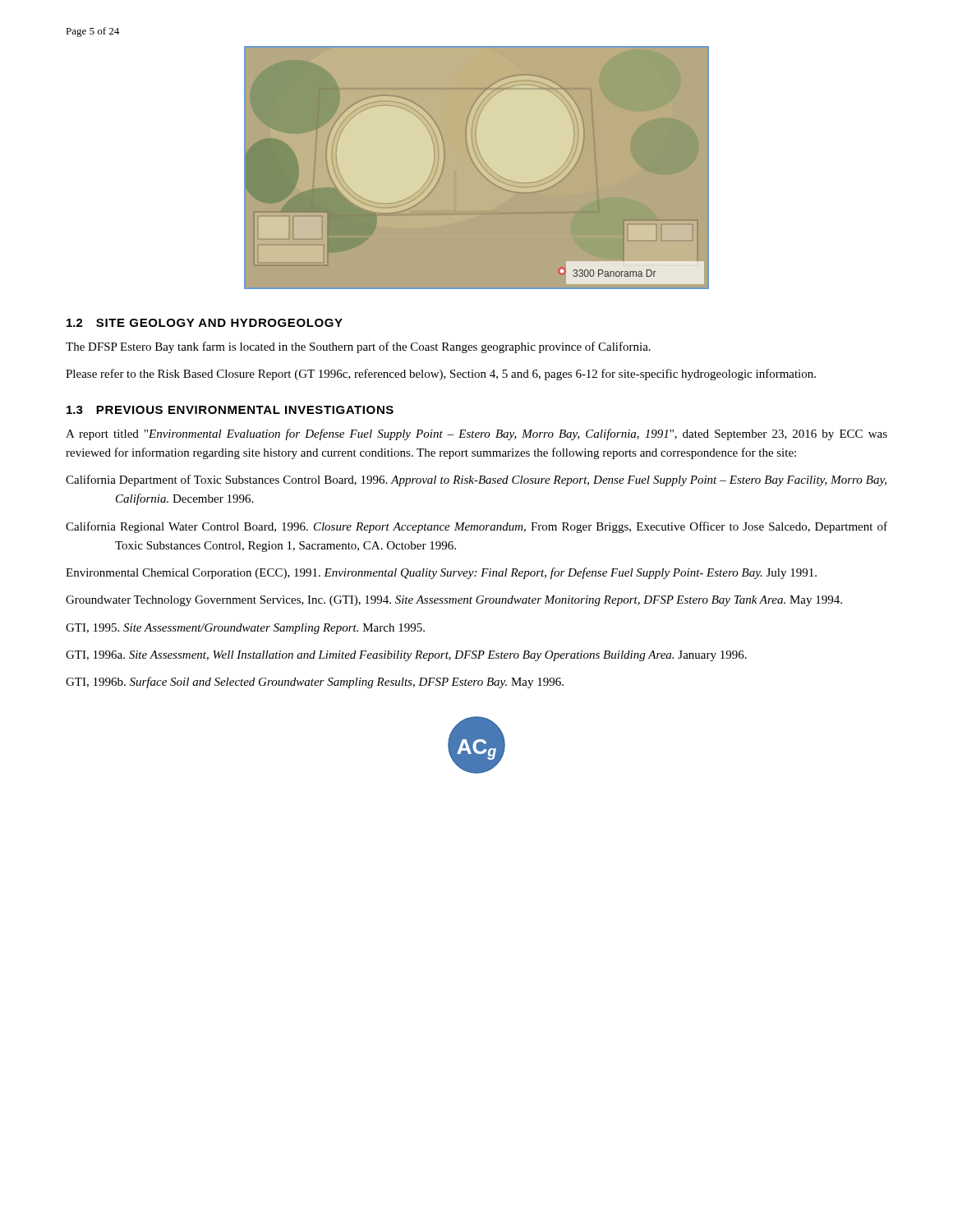Find the block on this page that starts "Please refer to the Risk"
The height and width of the screenshot is (1232, 953).
click(441, 374)
